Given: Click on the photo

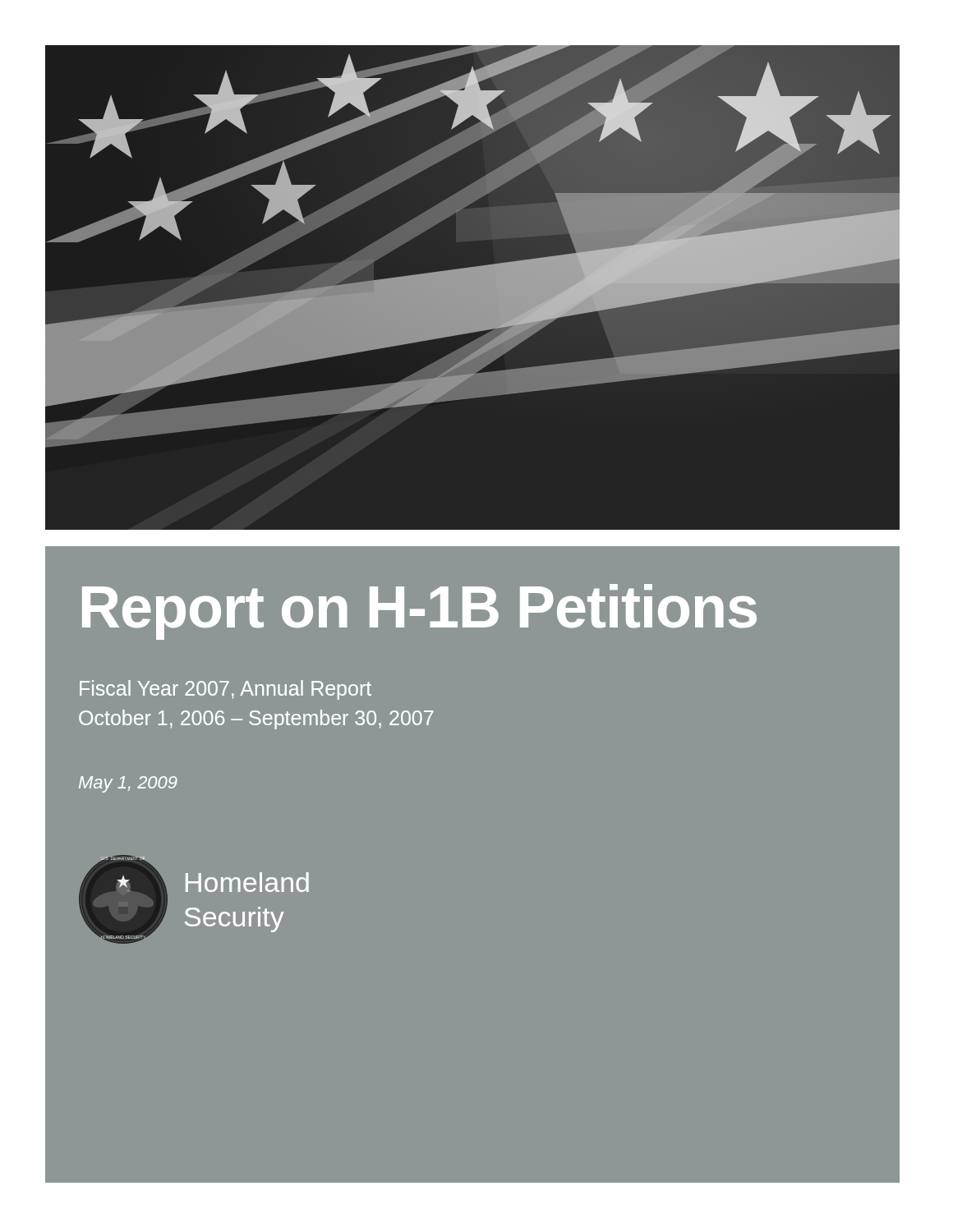Looking at the screenshot, I should [472, 287].
